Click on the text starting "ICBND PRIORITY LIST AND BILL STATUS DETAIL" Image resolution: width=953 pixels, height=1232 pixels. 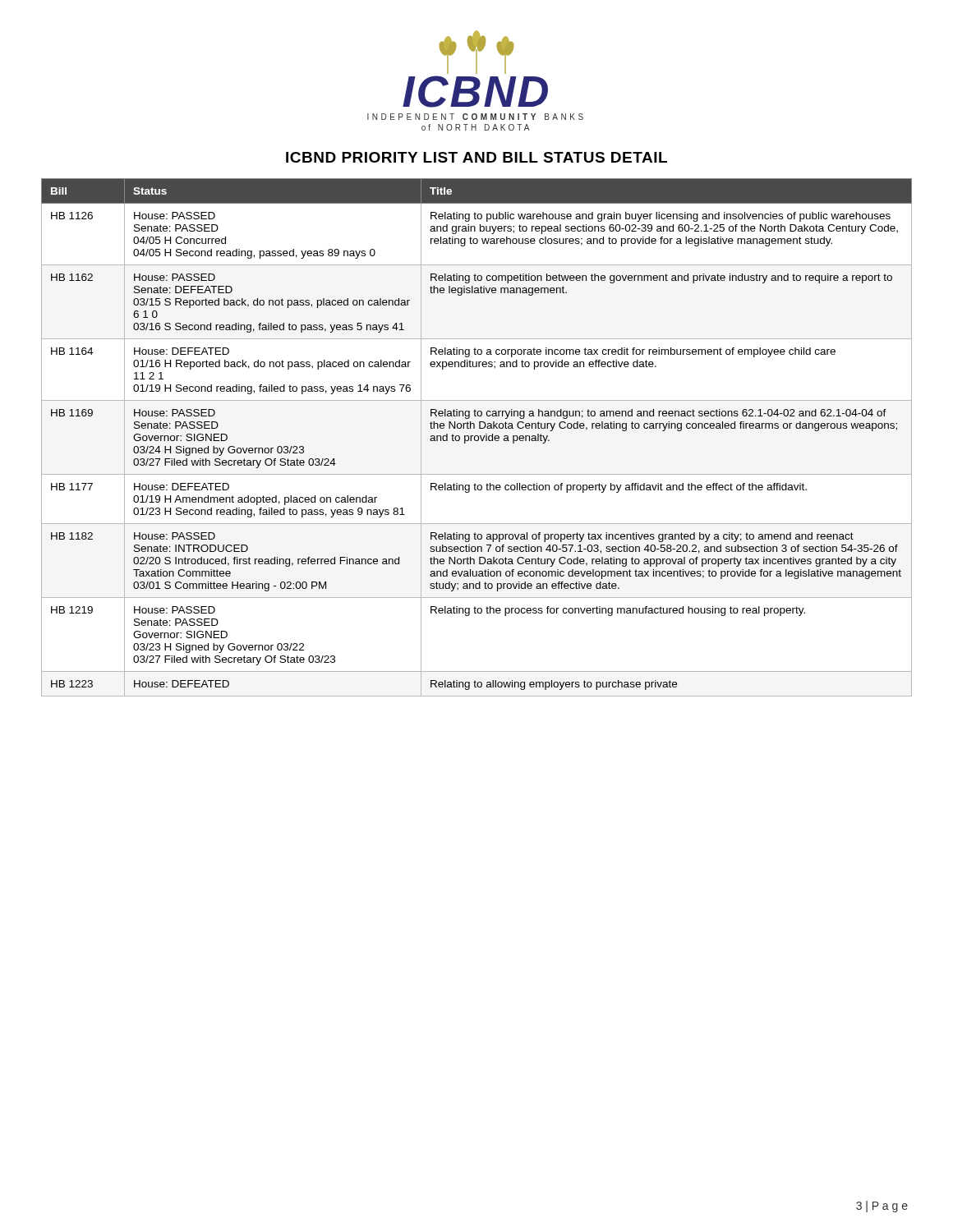pos(476,157)
